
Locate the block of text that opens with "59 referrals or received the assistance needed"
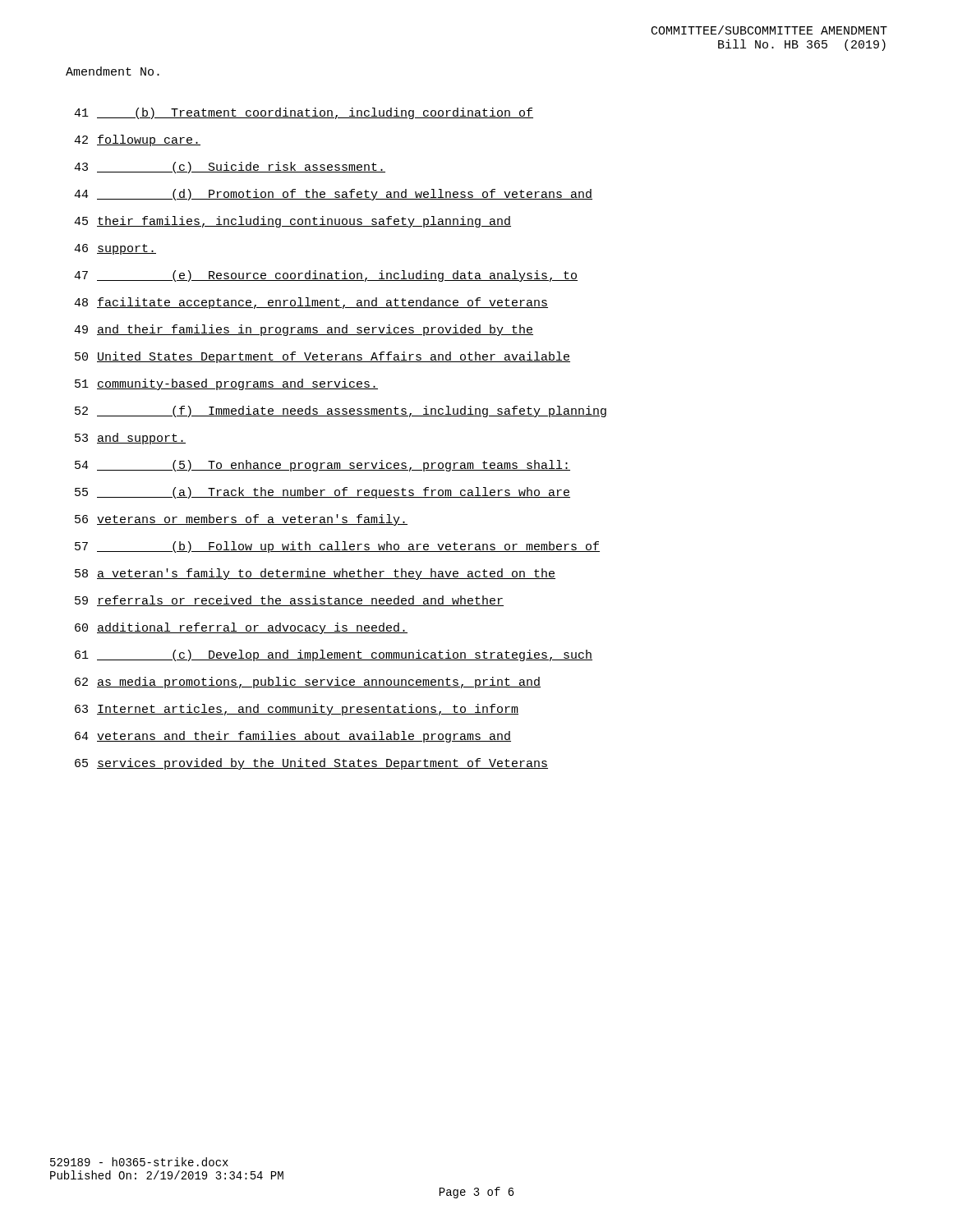tap(476, 602)
